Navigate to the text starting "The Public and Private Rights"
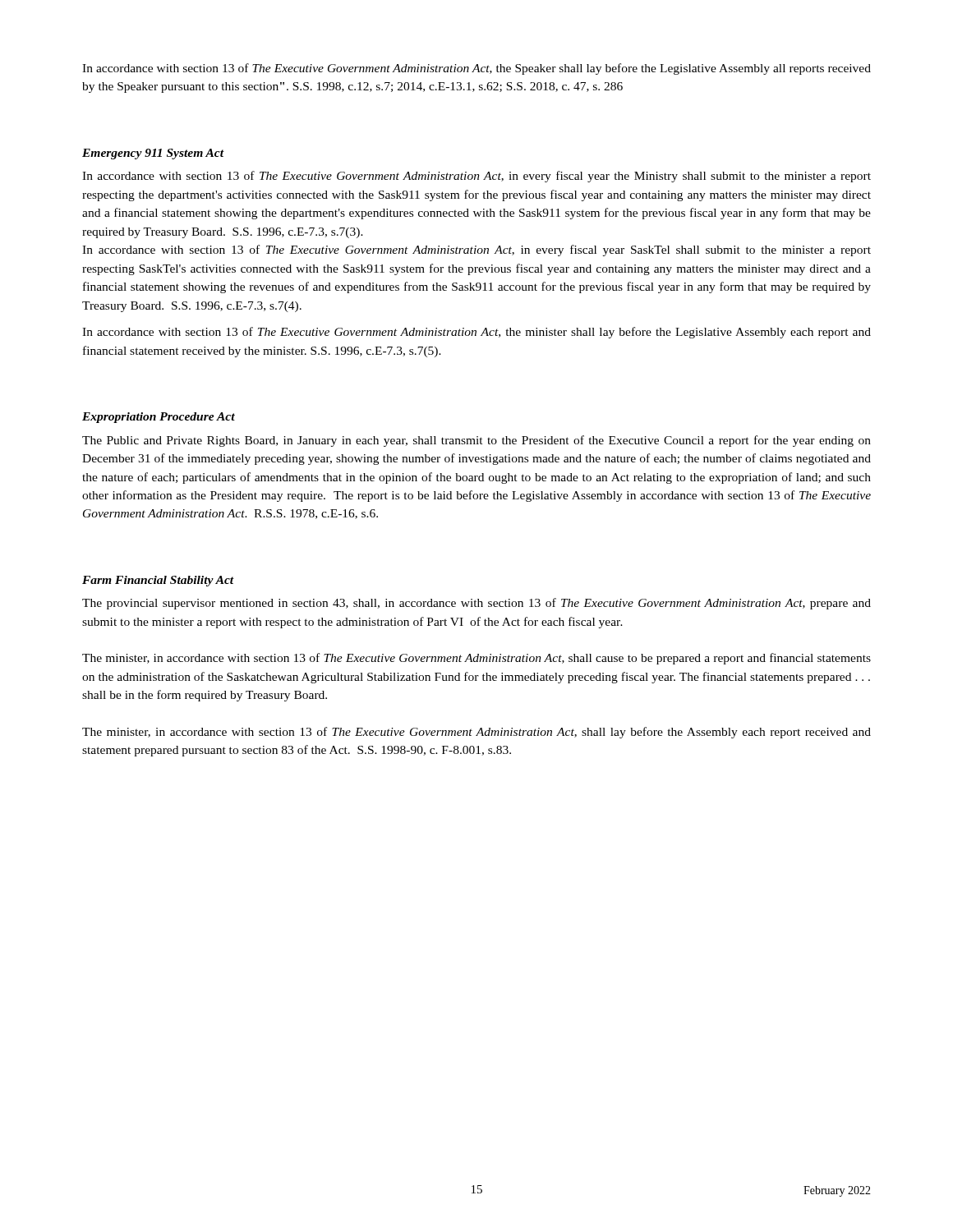This screenshot has height=1232, width=953. 476,476
